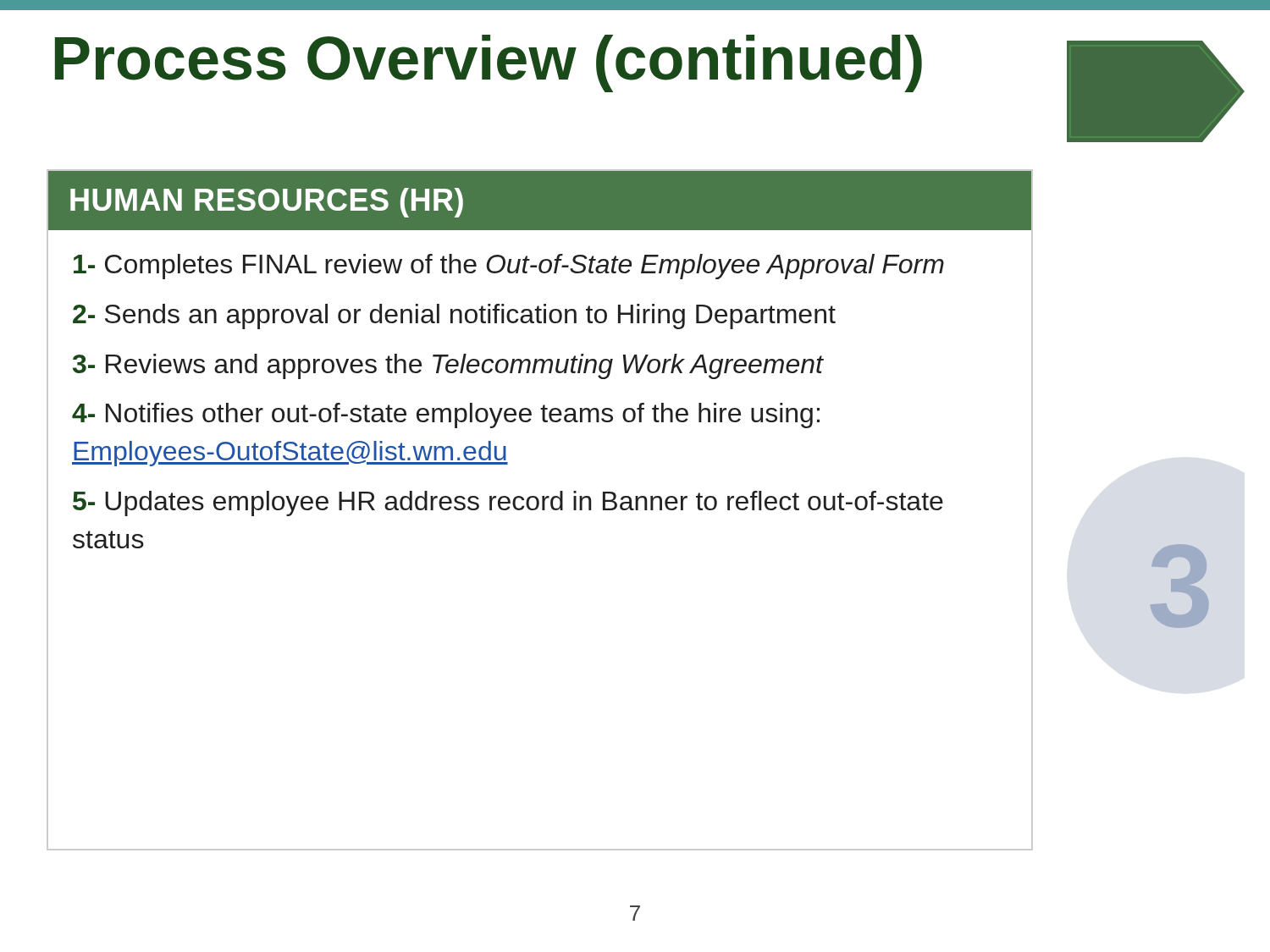Find the list item containing "1- Completes FINAL review"
The width and height of the screenshot is (1270, 952).
pos(508,264)
